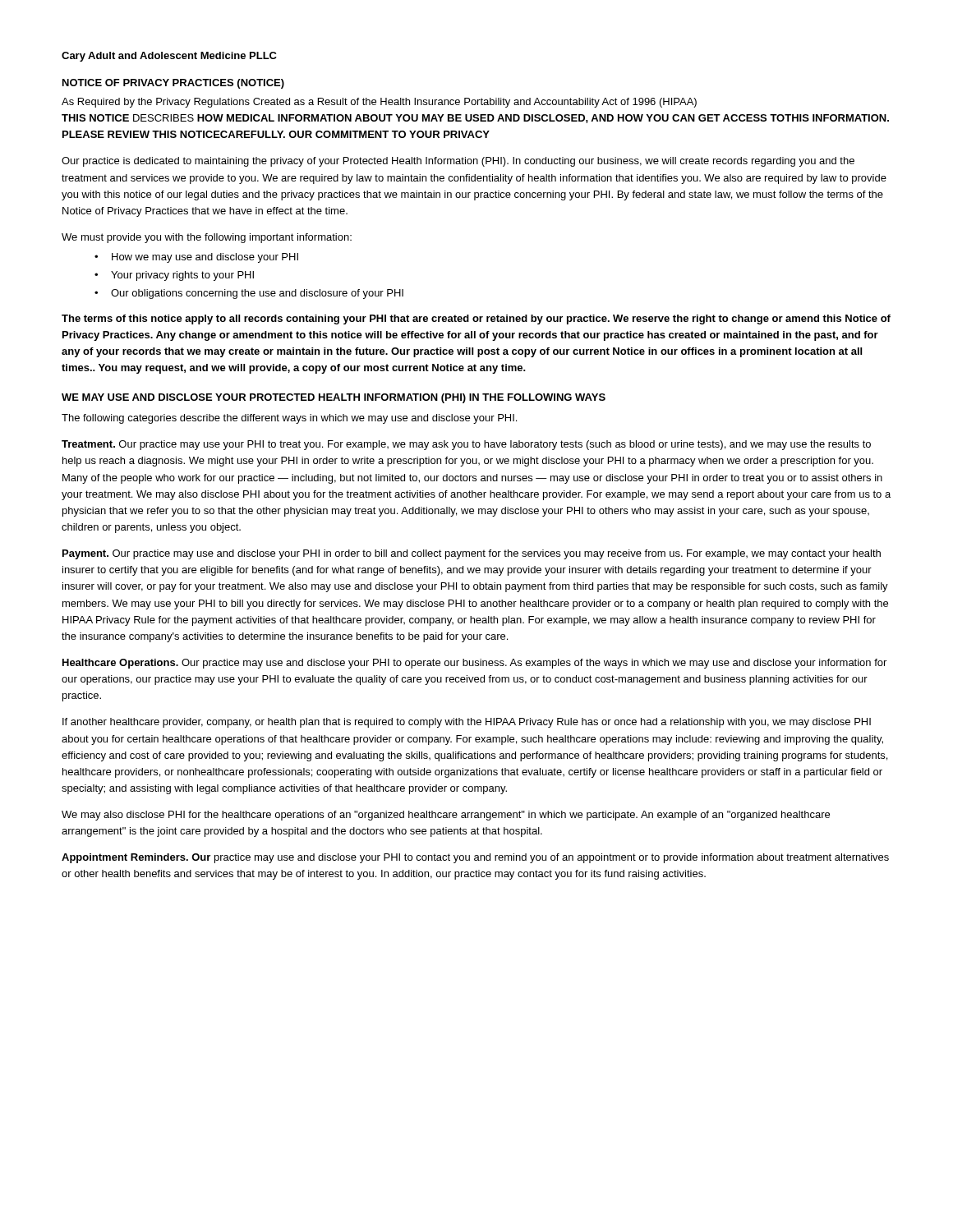
Task: Select the block starting "Appointment Reminders. Our practice may"
Action: pos(475,866)
